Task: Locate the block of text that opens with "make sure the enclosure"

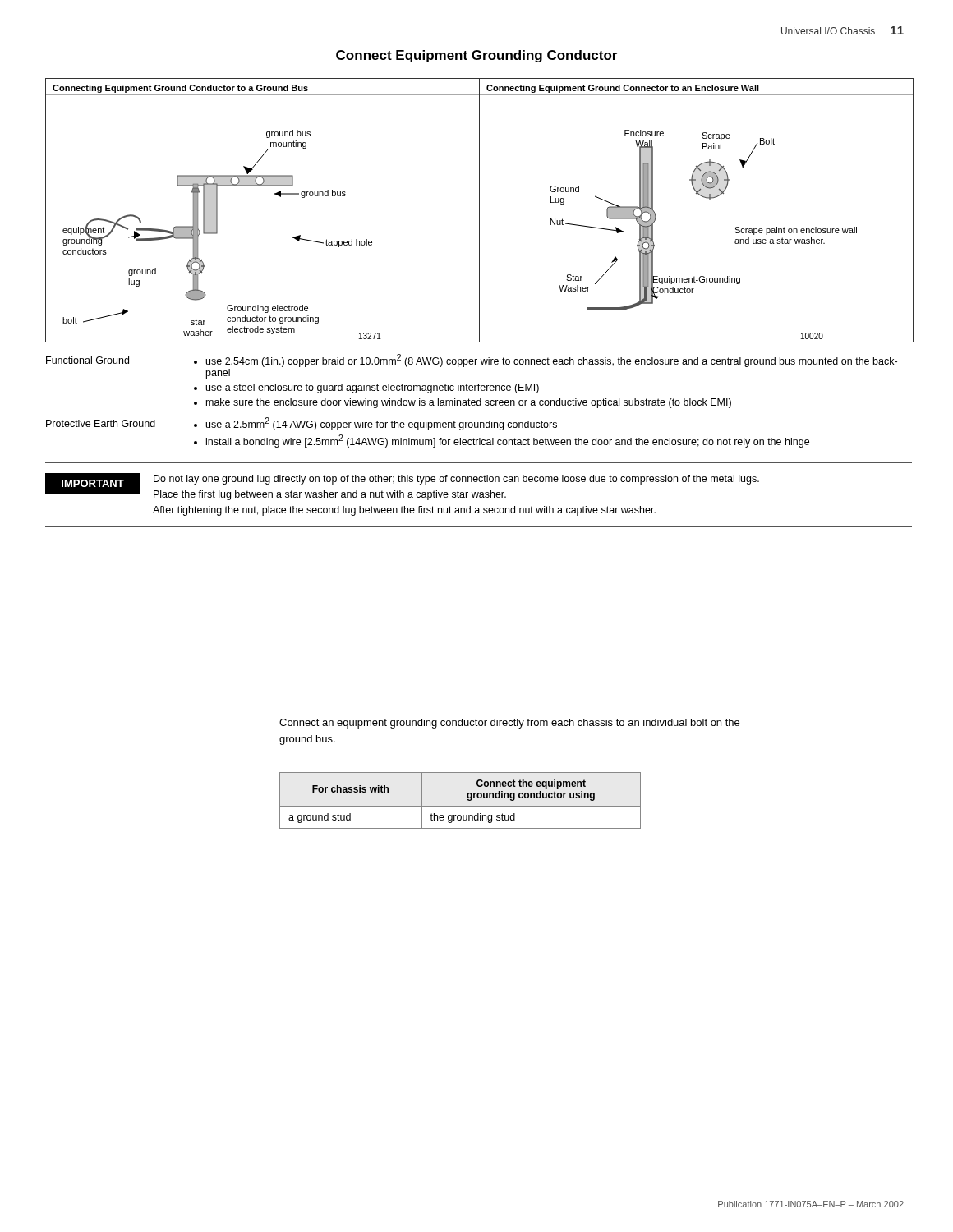Action: tap(559, 403)
